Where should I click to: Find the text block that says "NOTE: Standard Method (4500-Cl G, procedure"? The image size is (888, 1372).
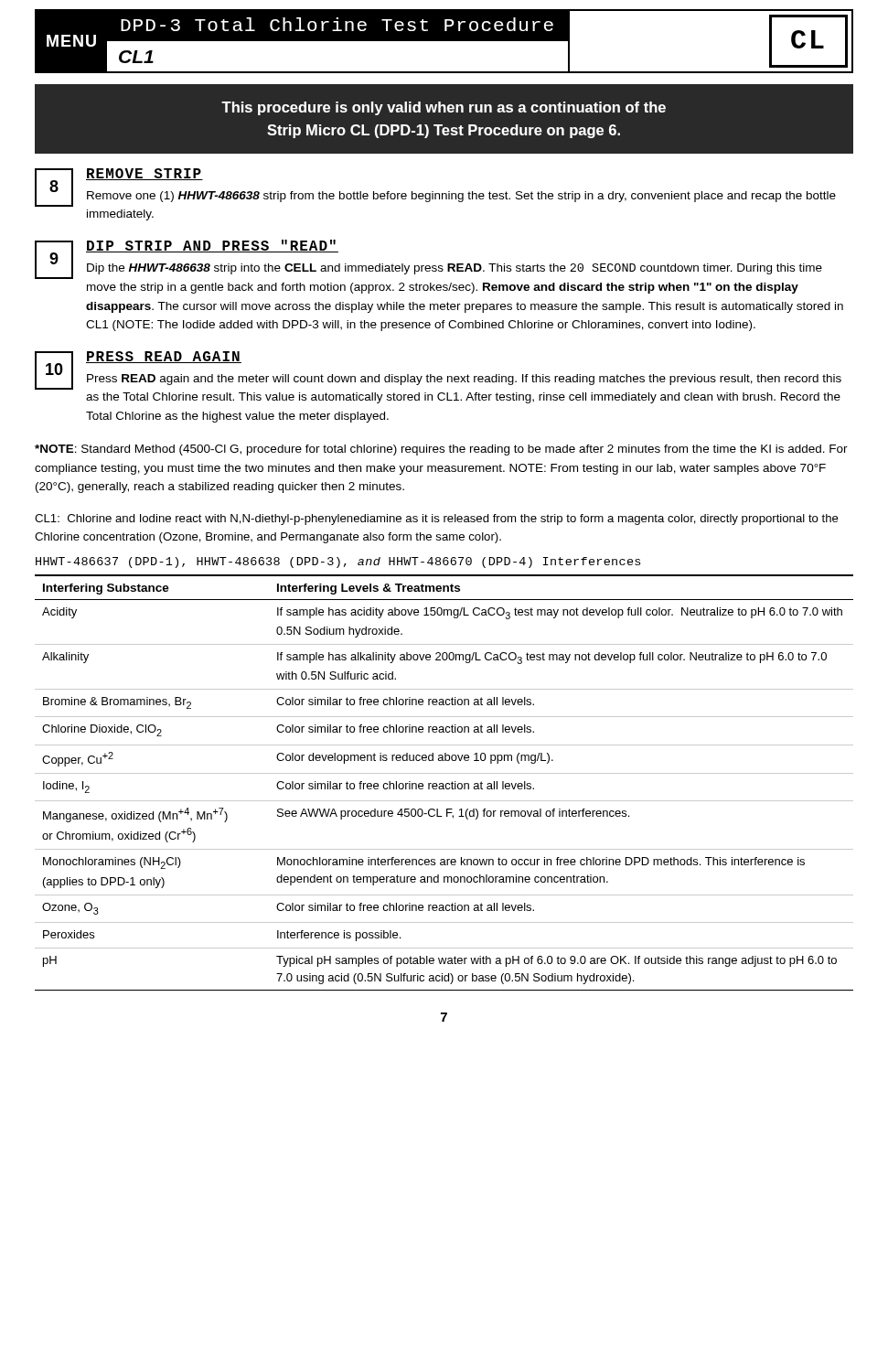click(441, 468)
